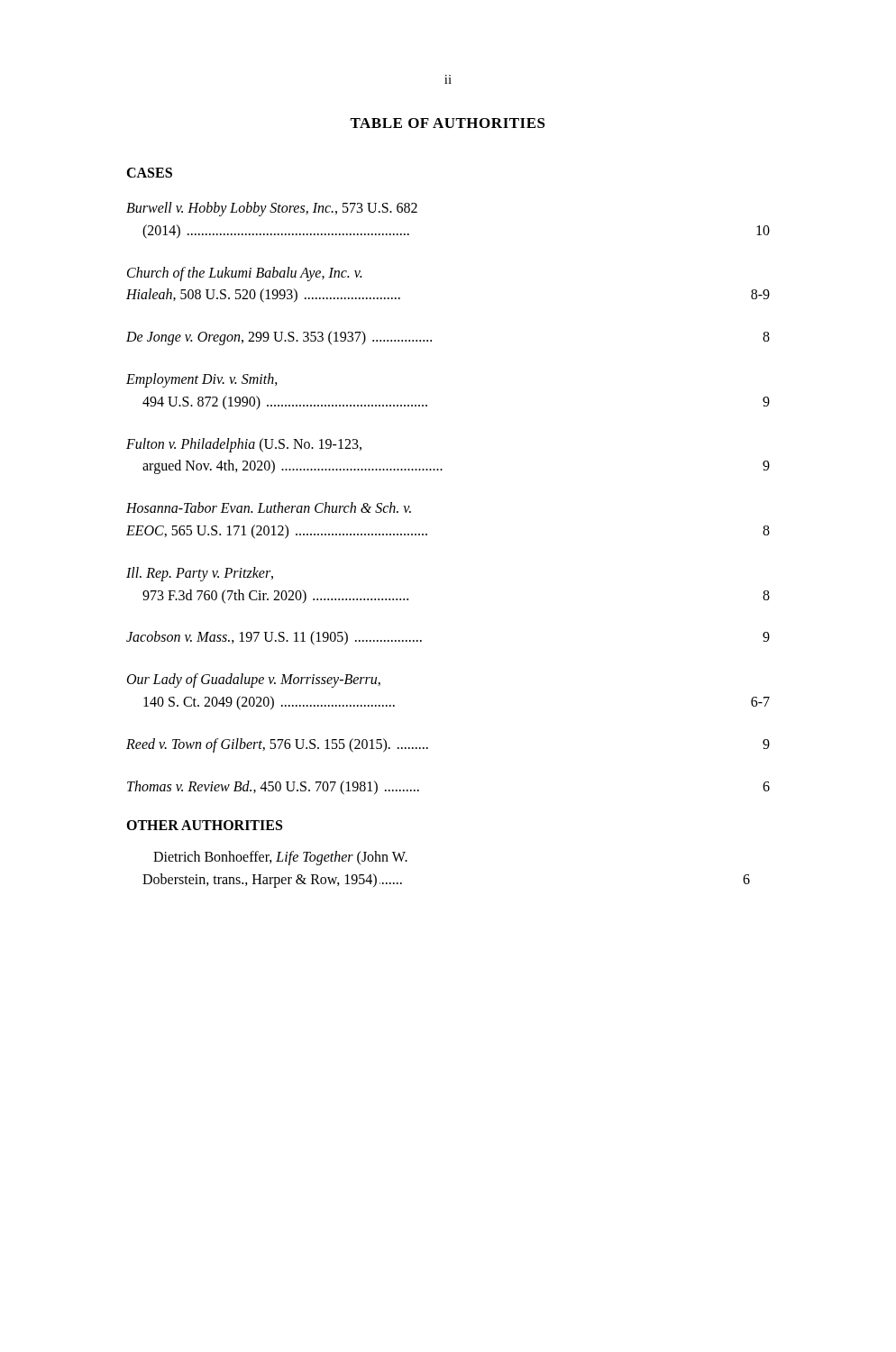Point to the block beginning "Dietrich Bonhoeffer, Life Together (John W. Doberstein,"
This screenshot has width=896, height=1352.
tap(280, 858)
